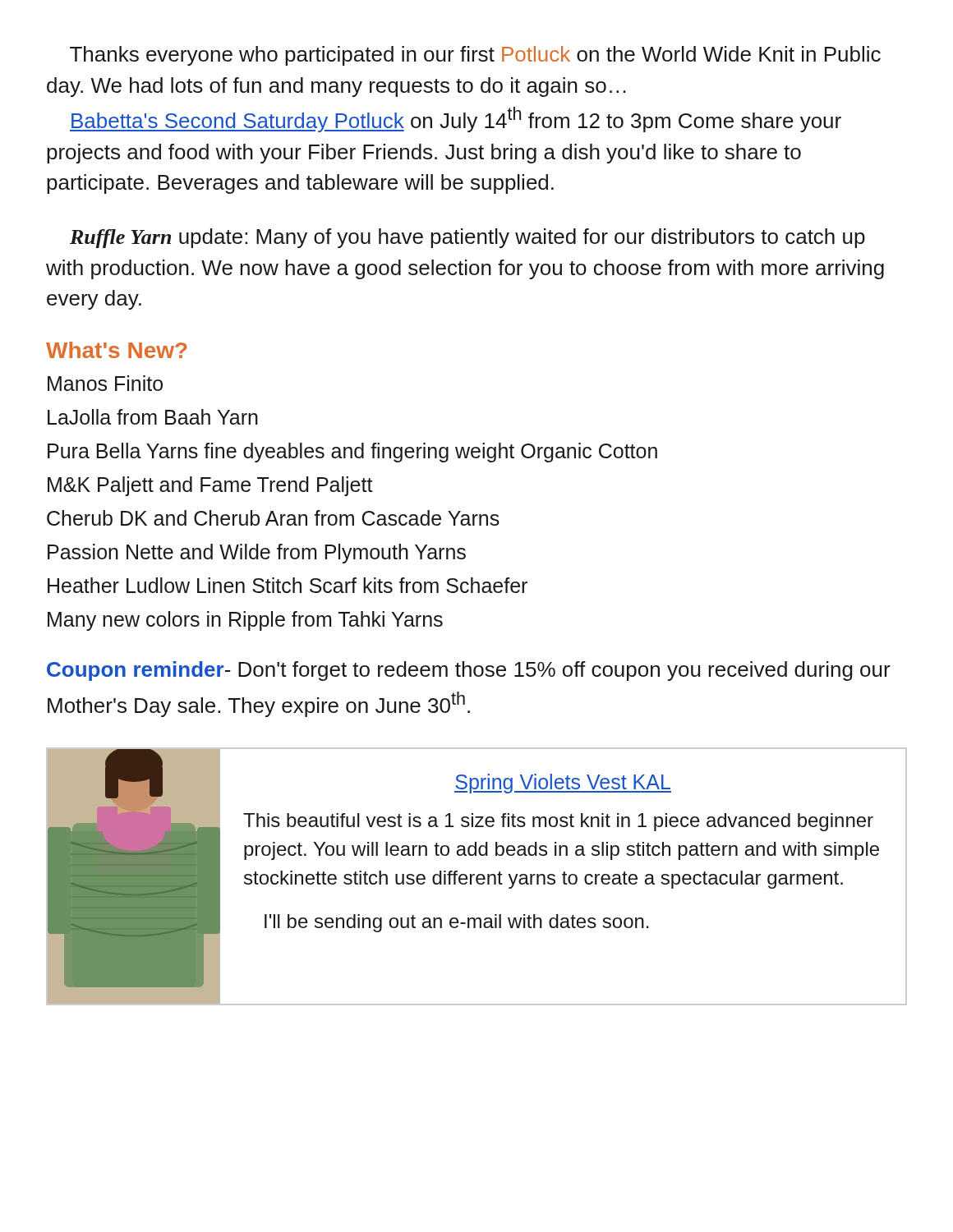Viewport: 953px width, 1232px height.
Task: Find the photo
Action: pyautogui.click(x=134, y=877)
